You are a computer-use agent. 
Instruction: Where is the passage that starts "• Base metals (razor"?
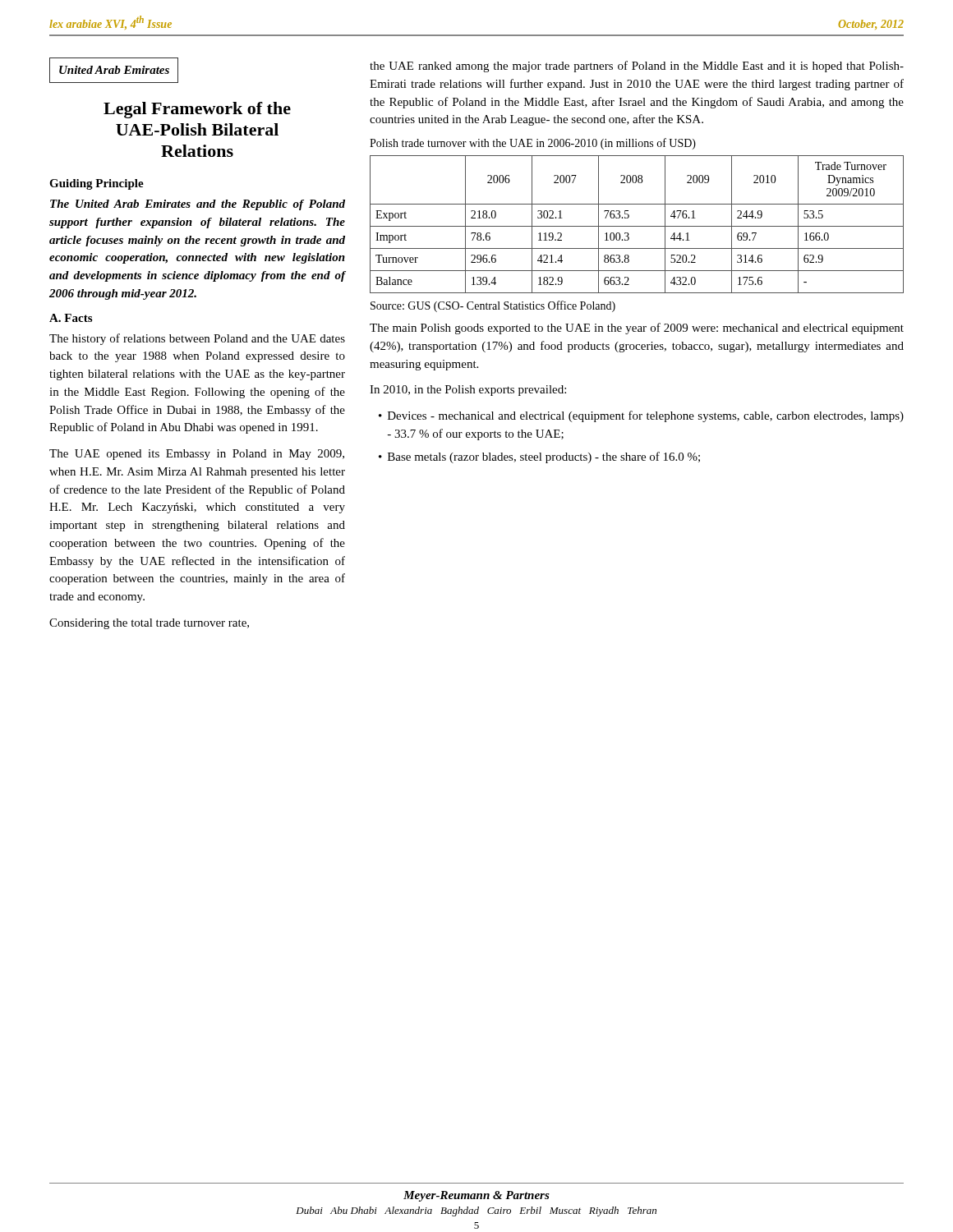point(539,457)
